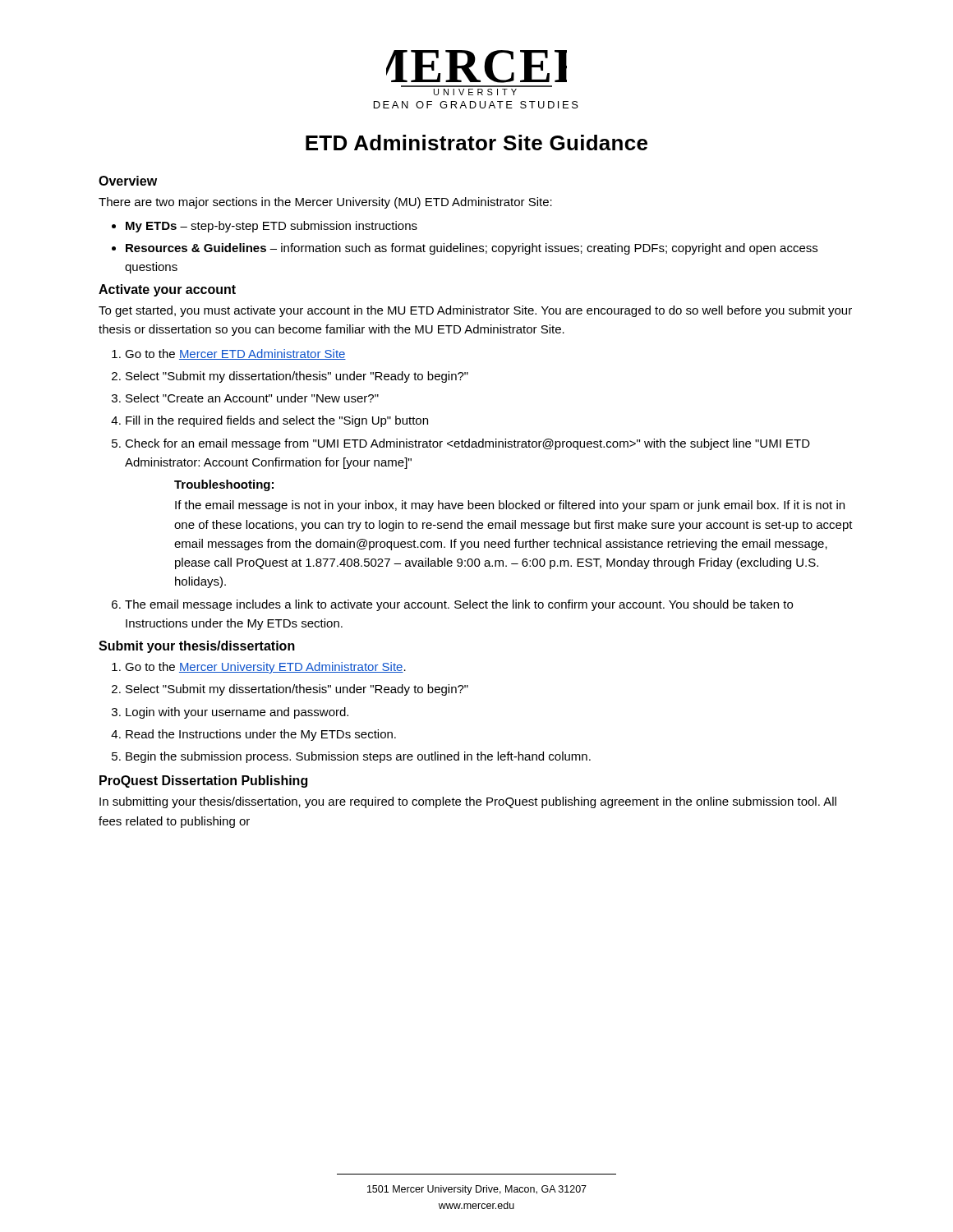Image resolution: width=953 pixels, height=1232 pixels.
Task: Locate the section header that says "Submit your thesis/dissertation"
Action: click(197, 646)
